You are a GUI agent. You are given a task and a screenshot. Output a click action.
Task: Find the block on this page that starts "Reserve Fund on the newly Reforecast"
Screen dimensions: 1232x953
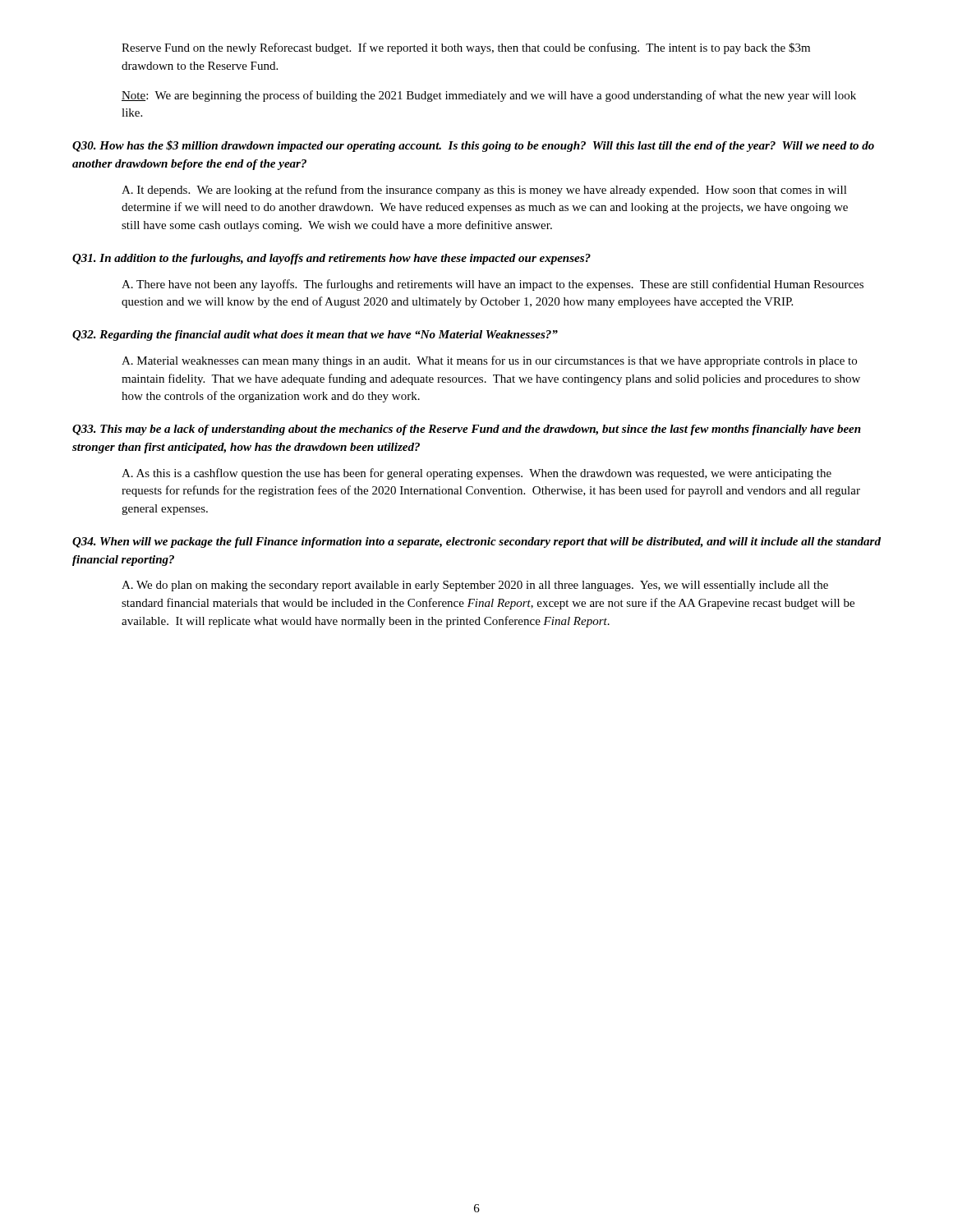tap(466, 57)
